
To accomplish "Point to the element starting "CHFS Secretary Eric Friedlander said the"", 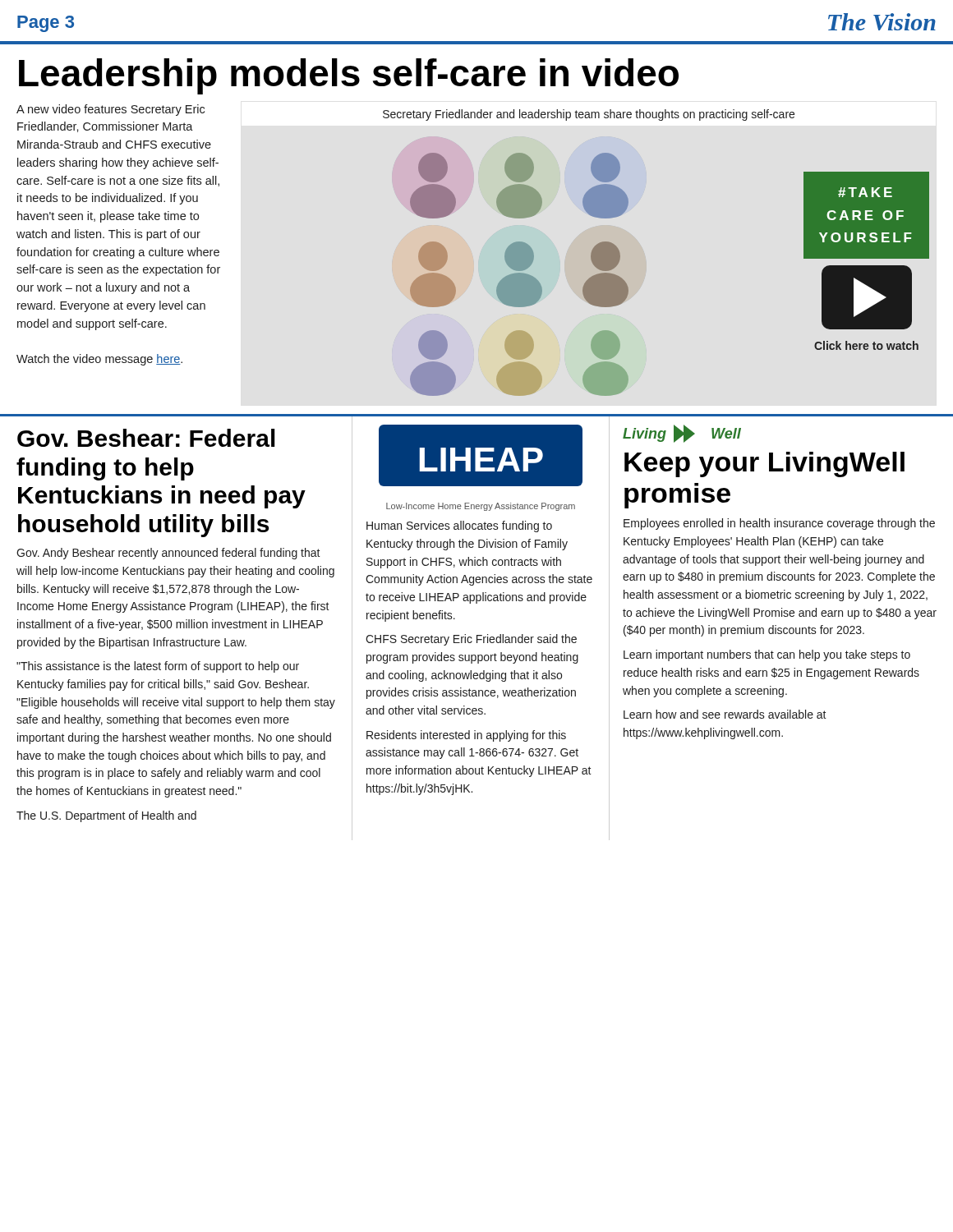I will click(x=472, y=675).
